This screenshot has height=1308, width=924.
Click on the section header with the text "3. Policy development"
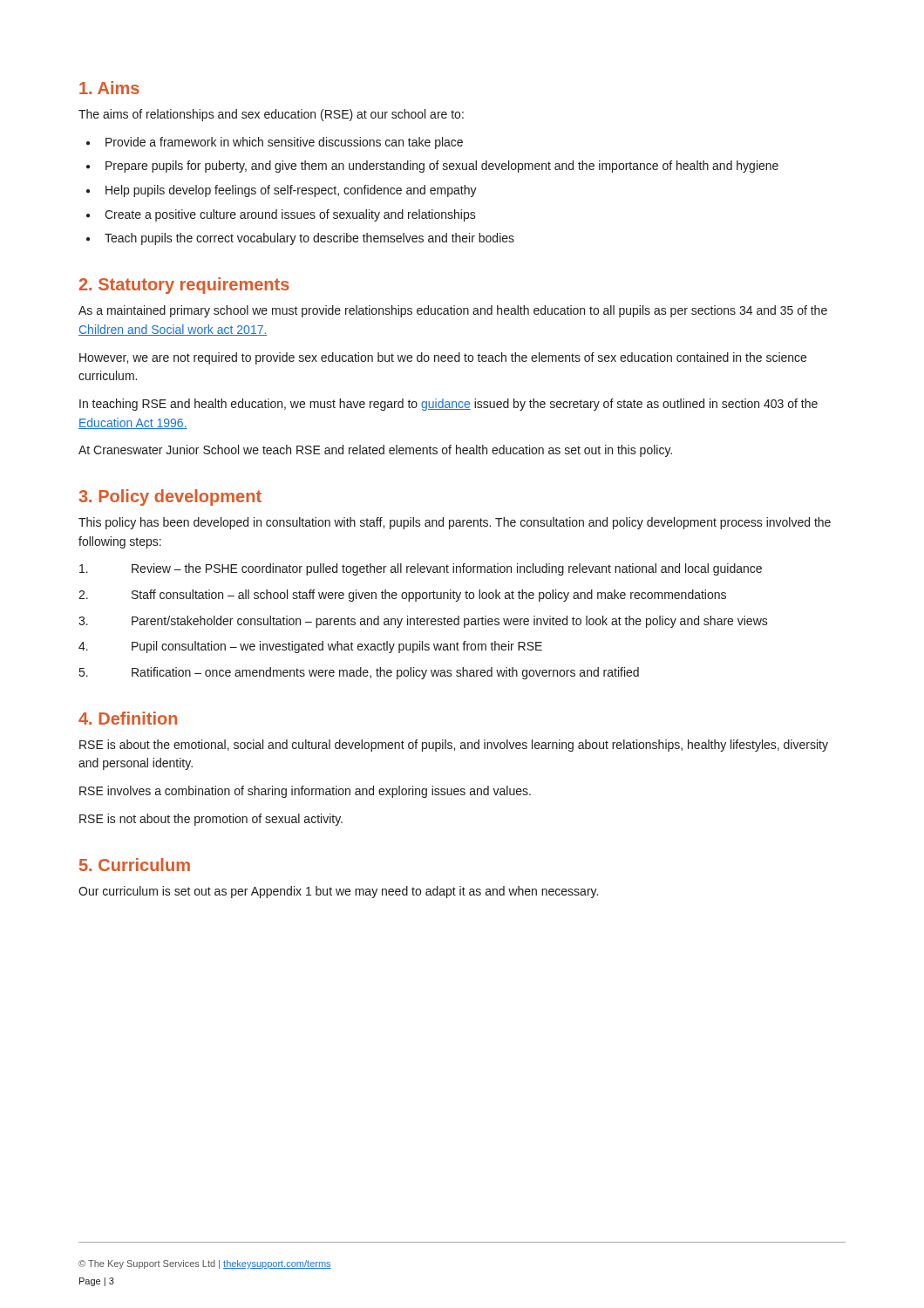coord(170,497)
